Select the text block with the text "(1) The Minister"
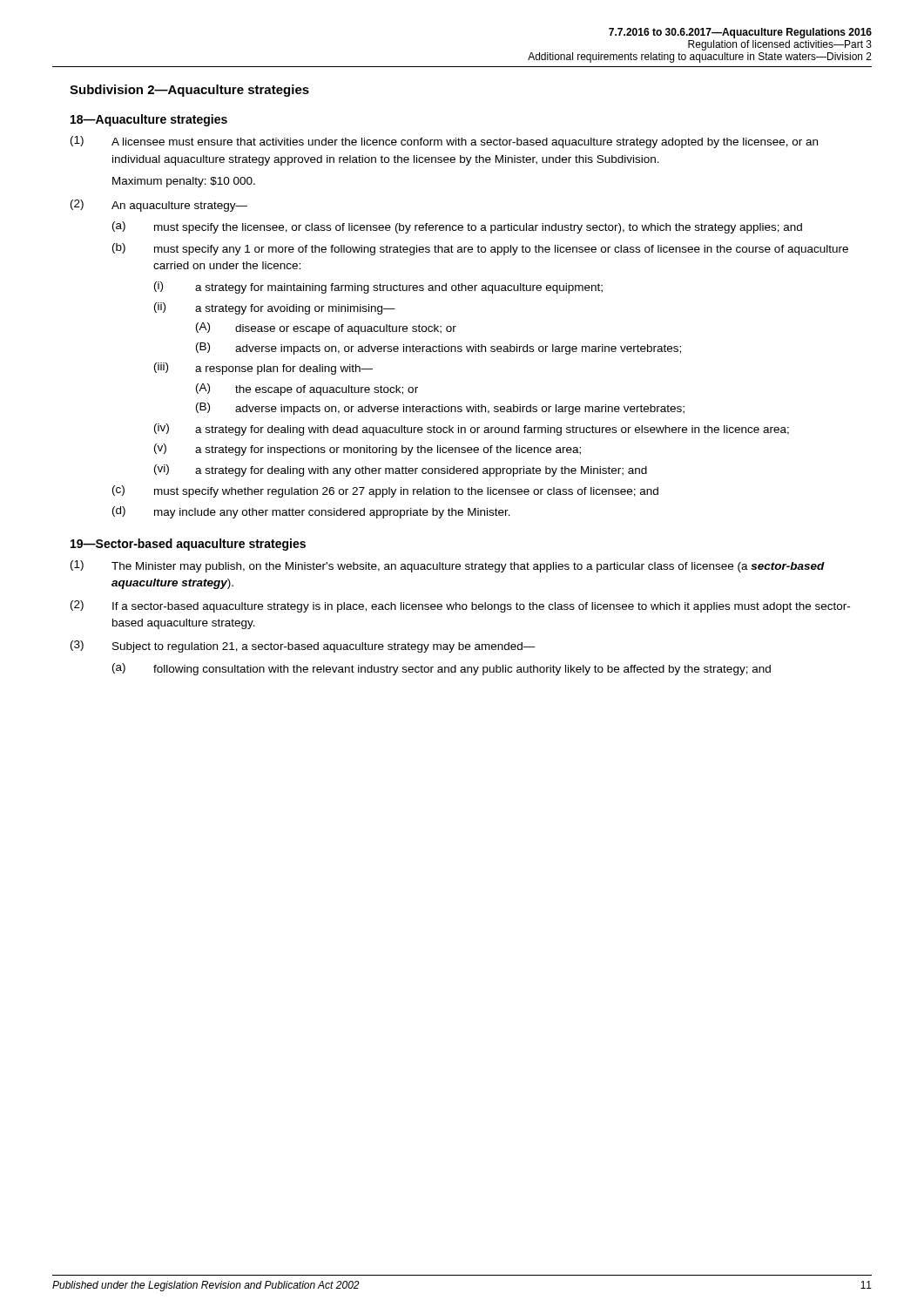 (x=462, y=574)
